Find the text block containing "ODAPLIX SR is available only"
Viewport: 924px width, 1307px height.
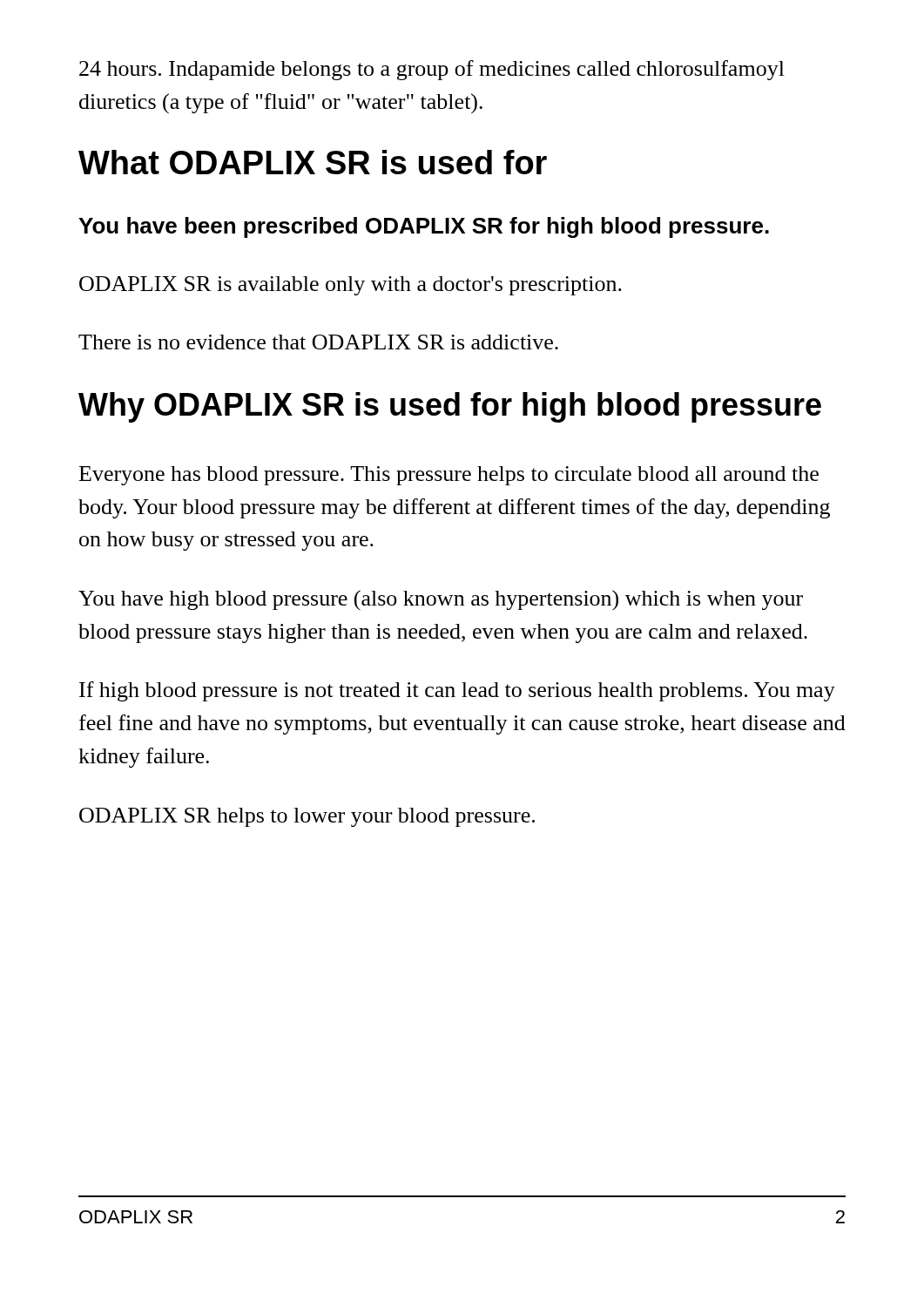(x=351, y=283)
